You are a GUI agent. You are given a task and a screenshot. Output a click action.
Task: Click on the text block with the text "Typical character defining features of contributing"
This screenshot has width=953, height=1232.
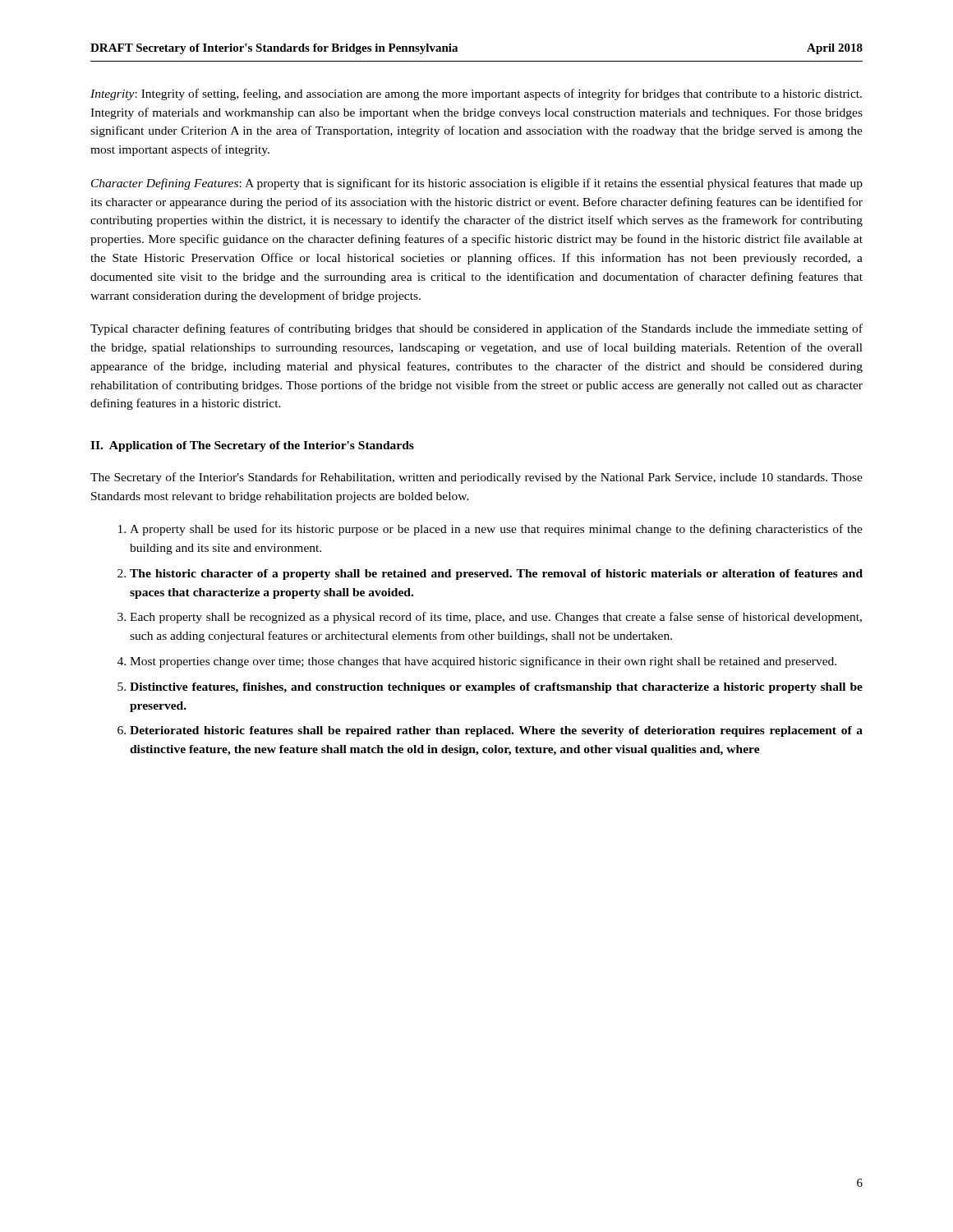[x=476, y=366]
